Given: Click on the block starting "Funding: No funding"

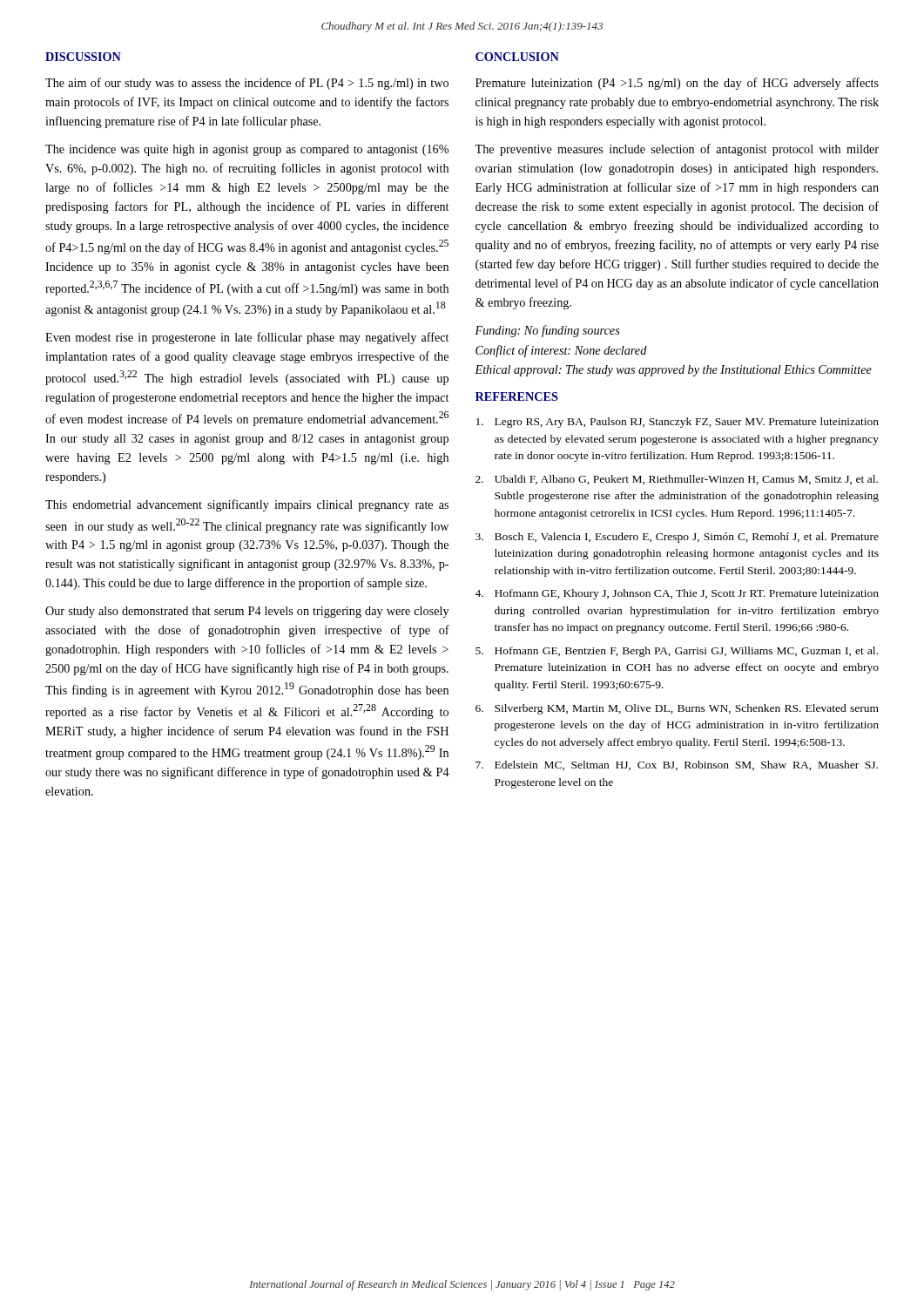Looking at the screenshot, I should pyautogui.click(x=547, y=331).
